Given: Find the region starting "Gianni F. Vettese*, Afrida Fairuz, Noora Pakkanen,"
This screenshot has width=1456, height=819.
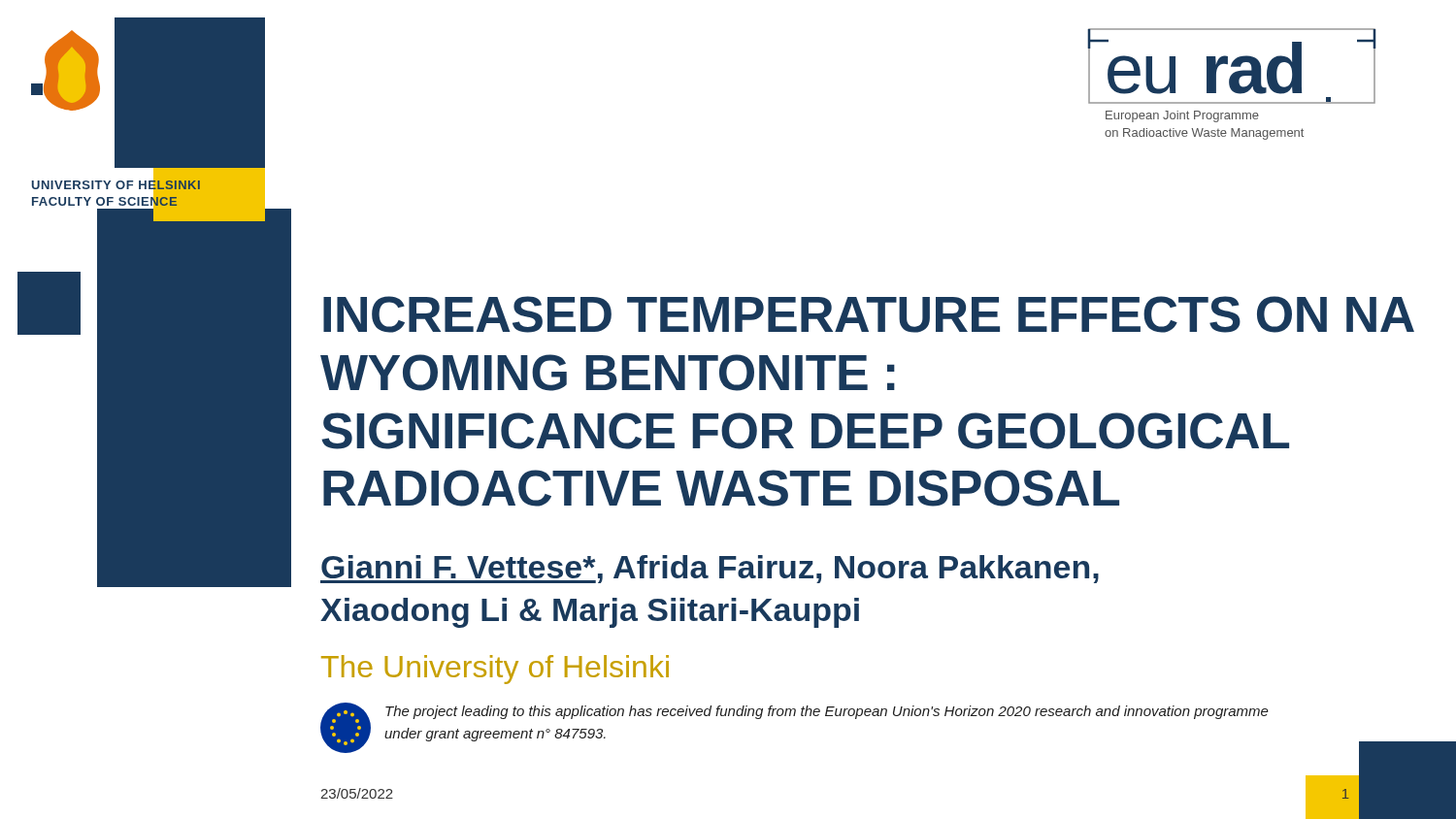Looking at the screenshot, I should (x=710, y=588).
